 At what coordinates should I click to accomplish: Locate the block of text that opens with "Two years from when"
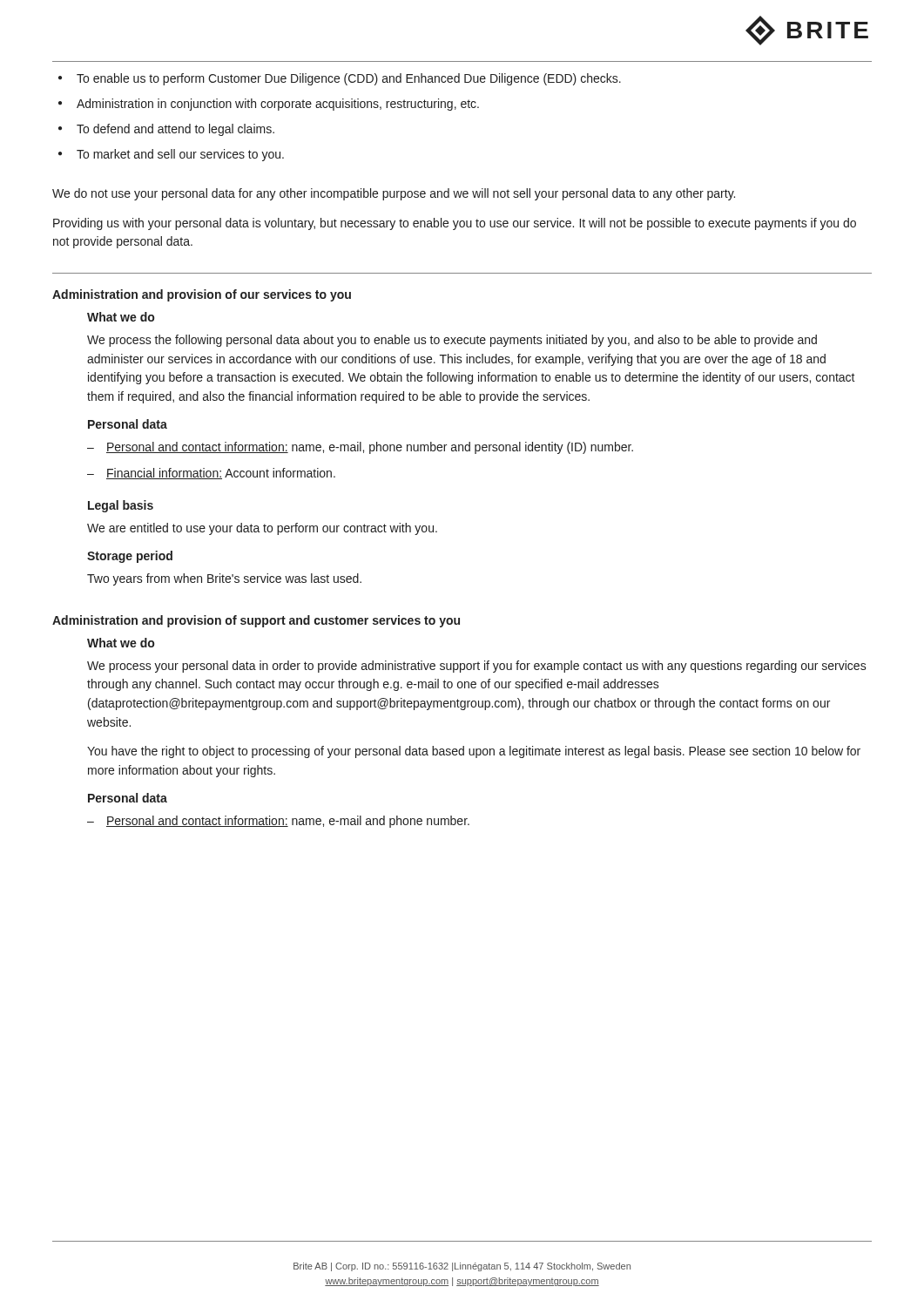[x=225, y=578]
